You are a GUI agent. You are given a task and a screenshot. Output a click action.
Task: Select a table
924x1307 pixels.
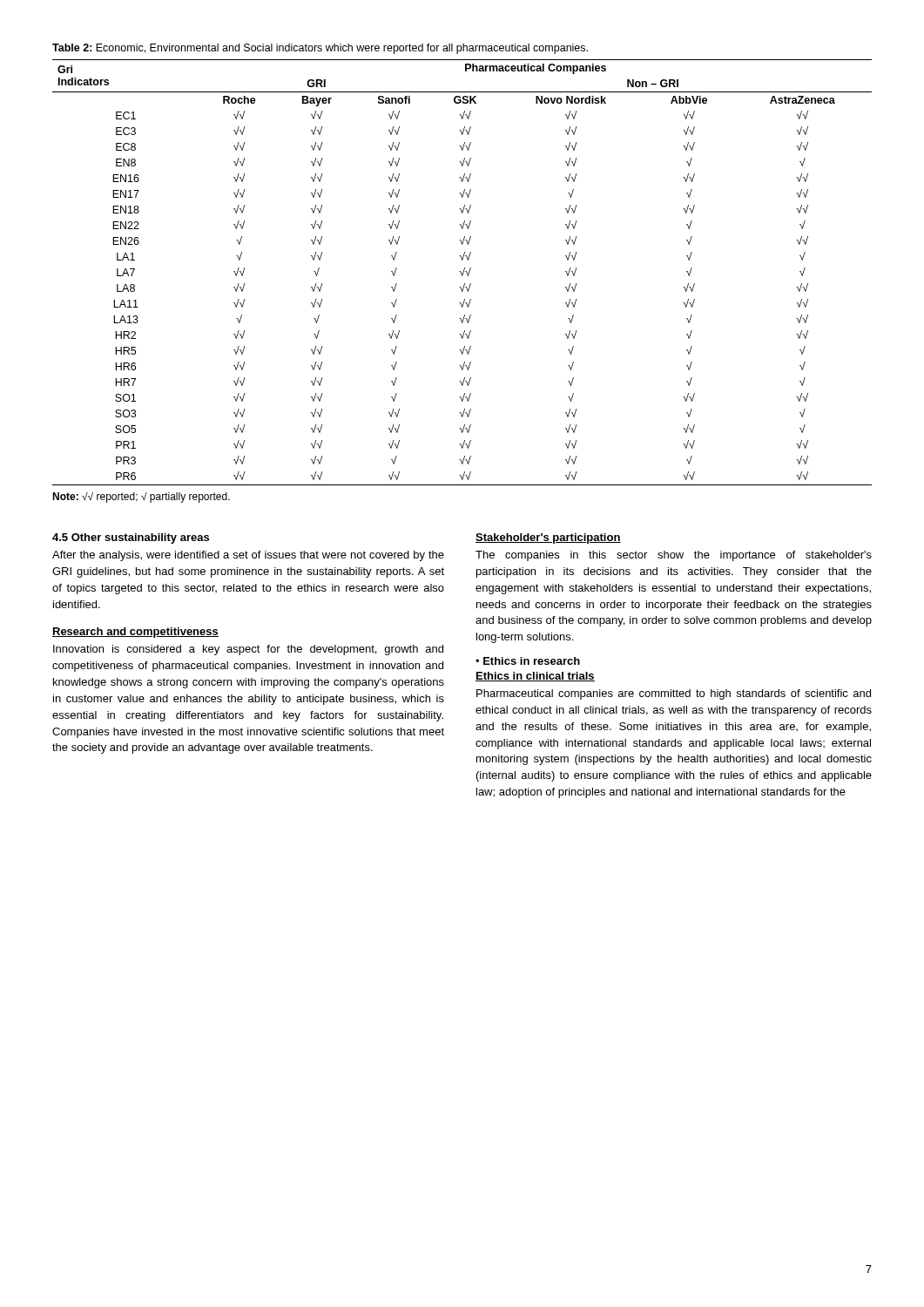(462, 272)
